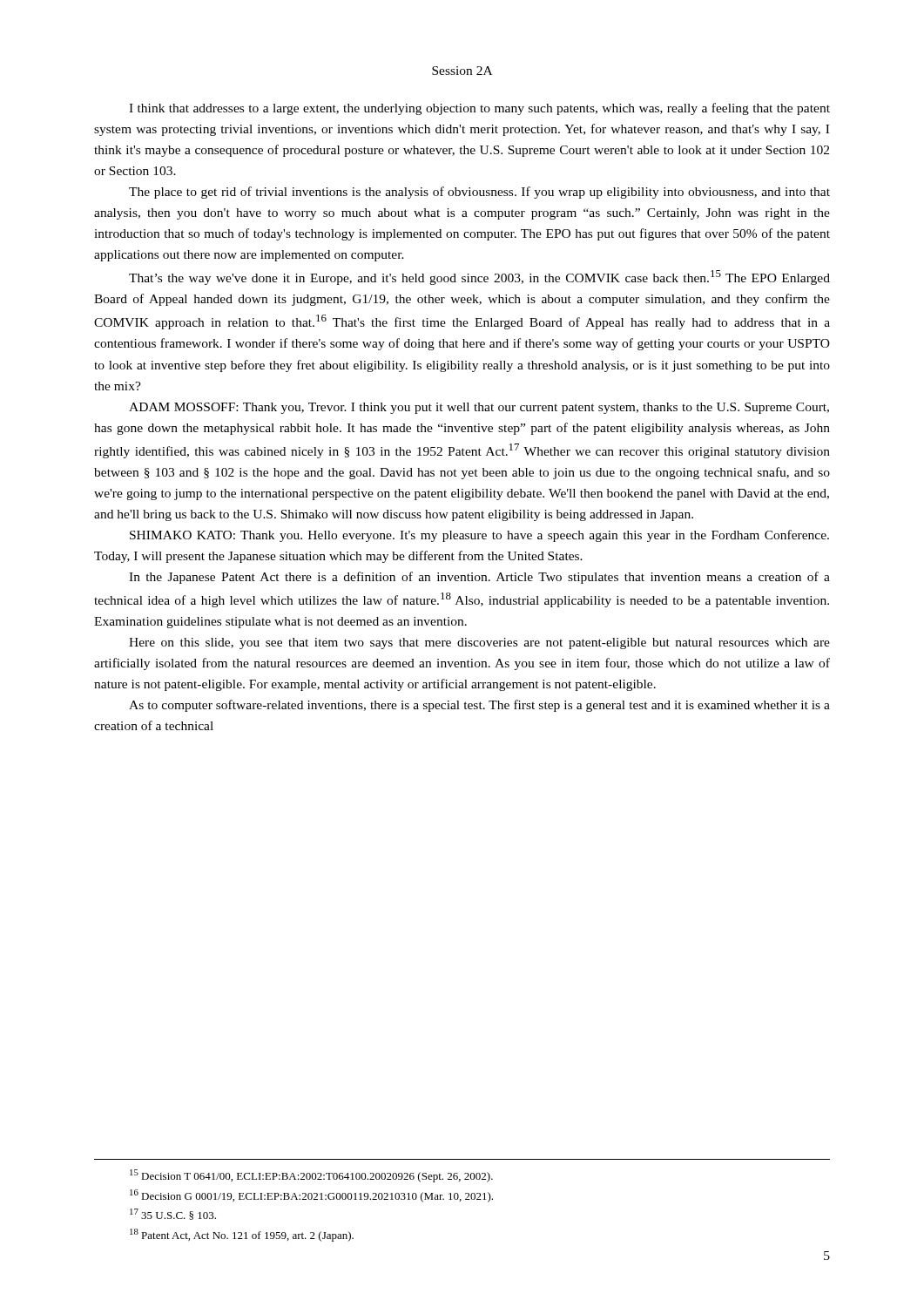
Task: Find the footnote with the text "16 Decision G 0001/19,"
Action: pyautogui.click(x=311, y=1194)
